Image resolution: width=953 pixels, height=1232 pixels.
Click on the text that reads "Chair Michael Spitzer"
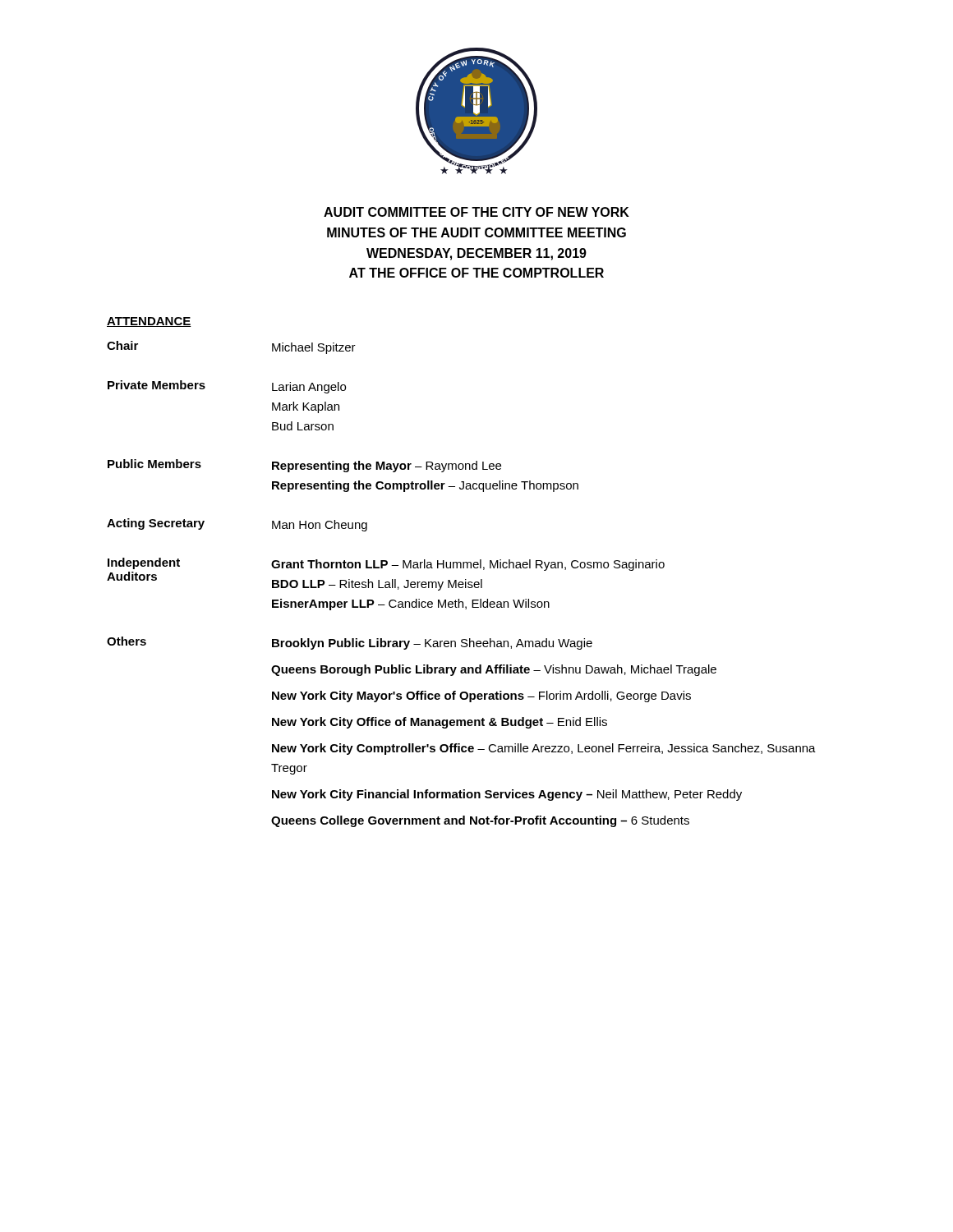tap(118, 347)
